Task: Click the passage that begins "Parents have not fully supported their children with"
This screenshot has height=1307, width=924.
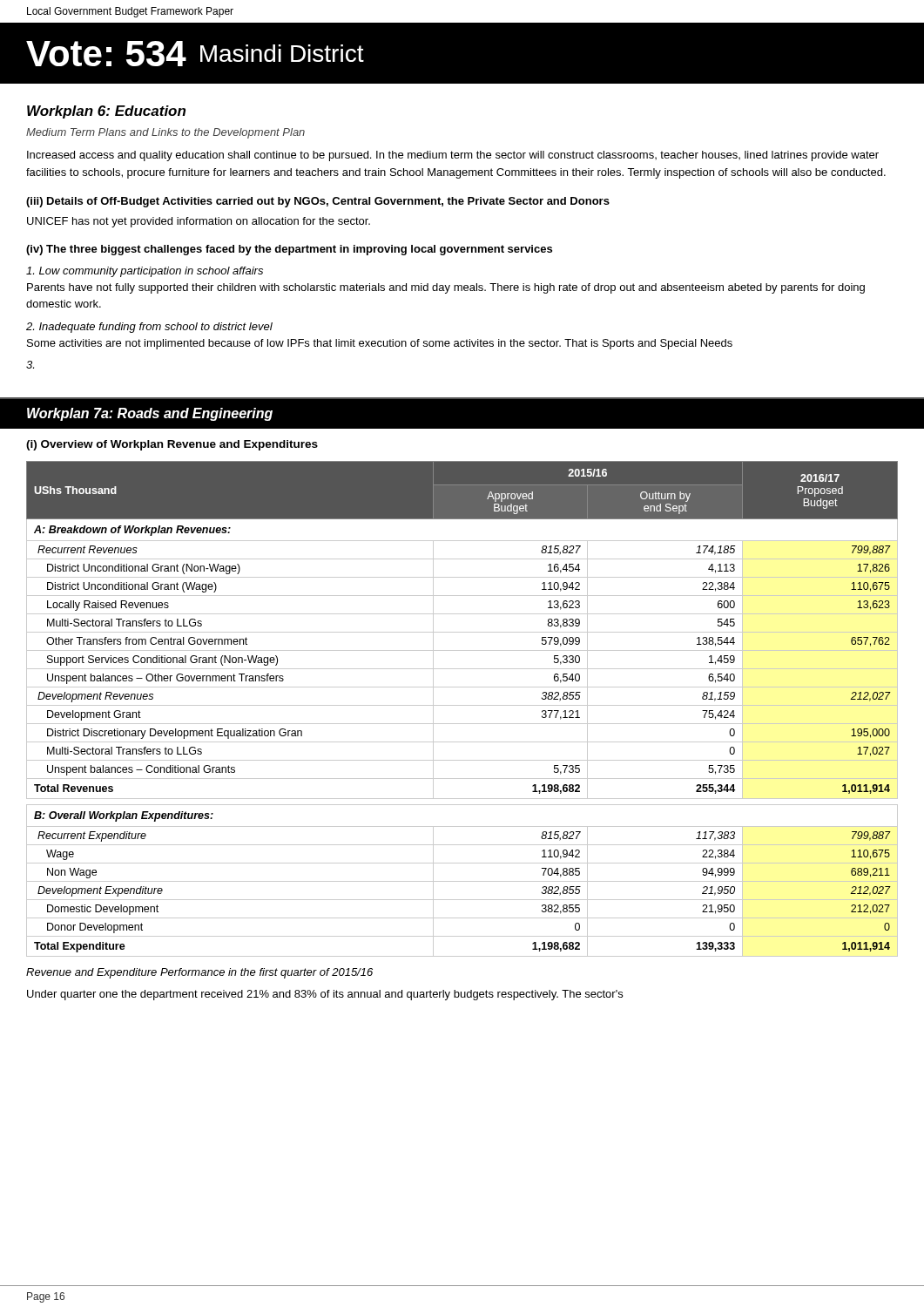Action: click(x=446, y=295)
